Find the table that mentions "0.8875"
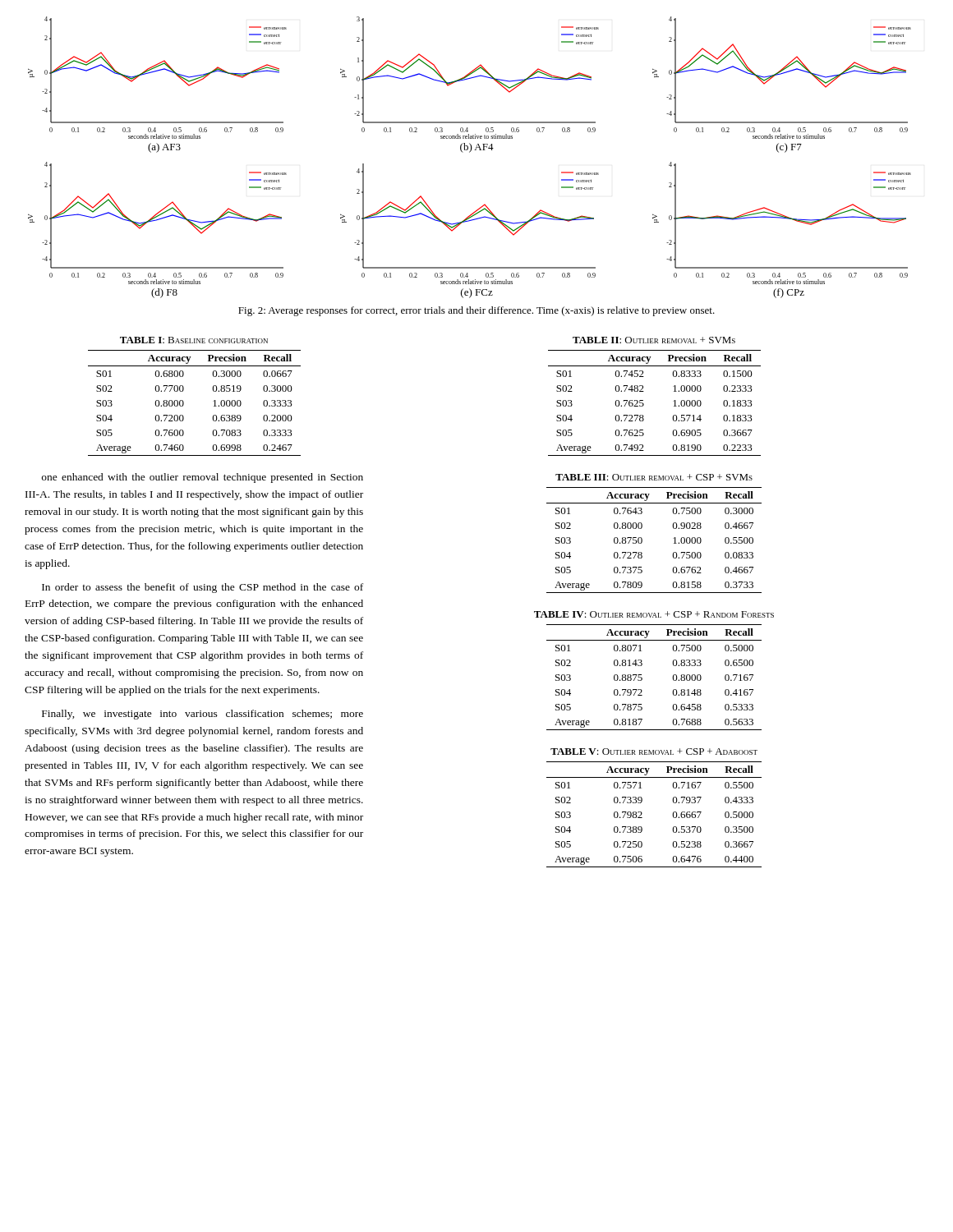This screenshot has width=953, height=1232. click(654, 669)
